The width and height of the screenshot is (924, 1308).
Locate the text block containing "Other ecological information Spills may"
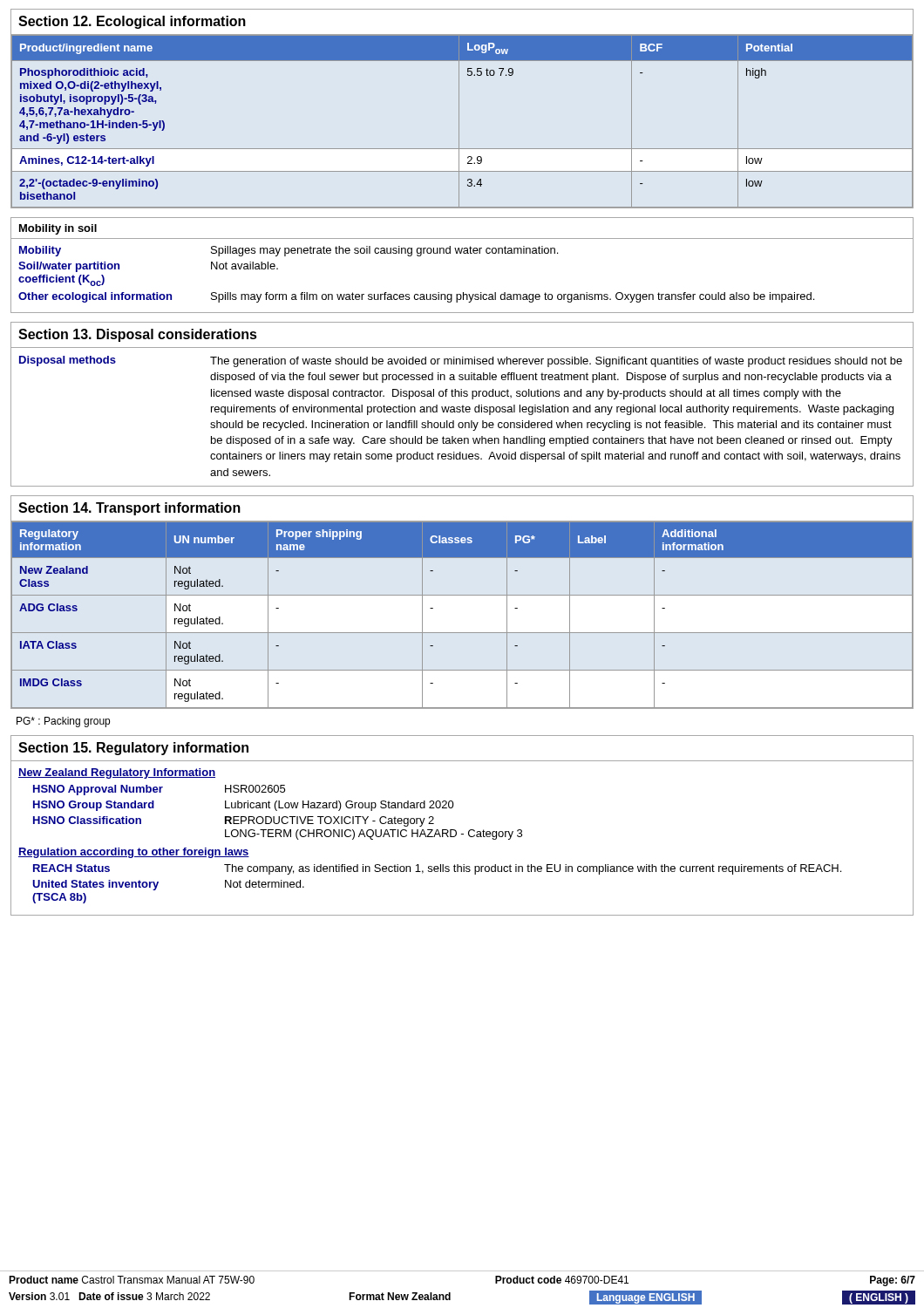[x=462, y=296]
